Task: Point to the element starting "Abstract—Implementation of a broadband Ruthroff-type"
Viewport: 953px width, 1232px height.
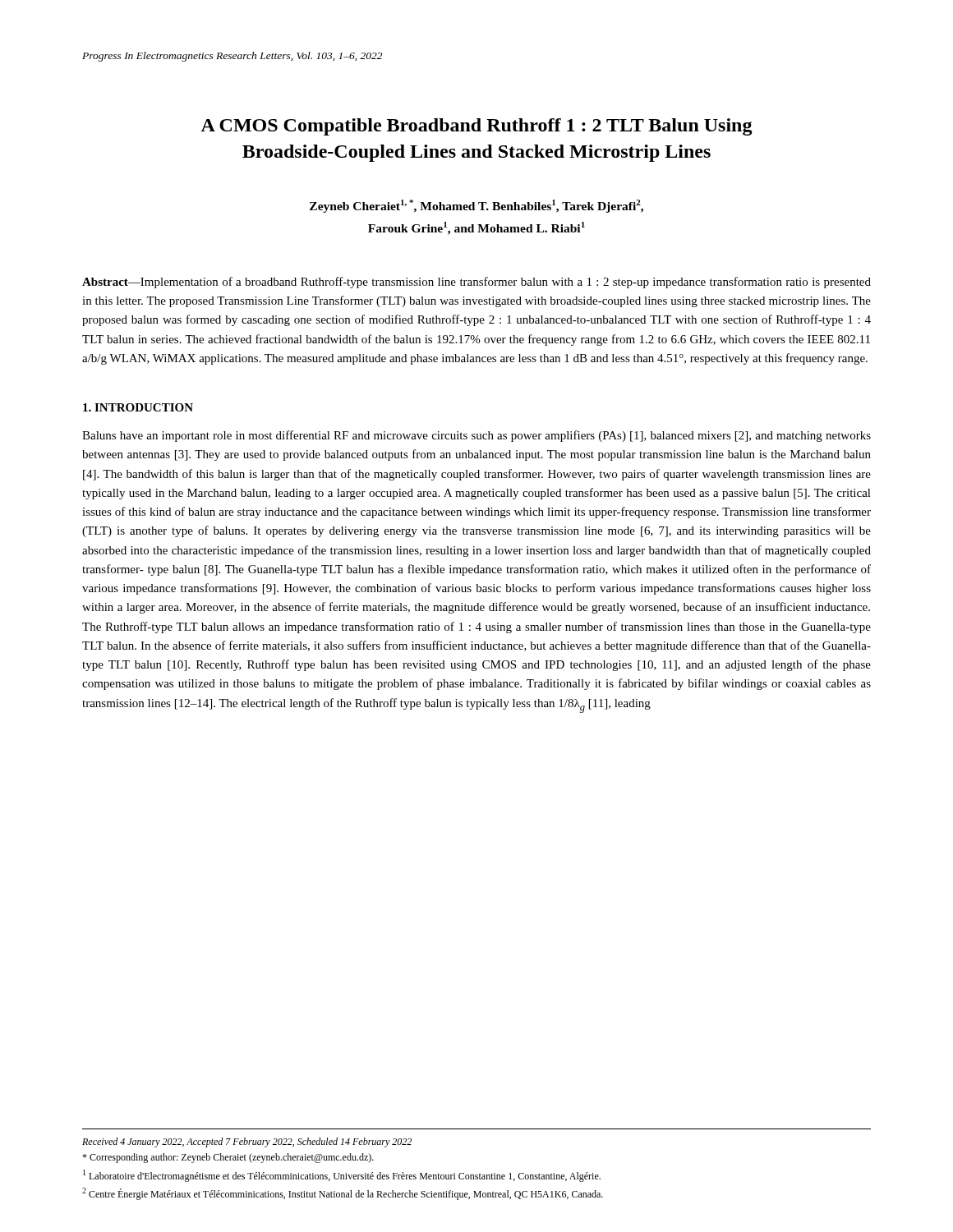Action: click(476, 320)
